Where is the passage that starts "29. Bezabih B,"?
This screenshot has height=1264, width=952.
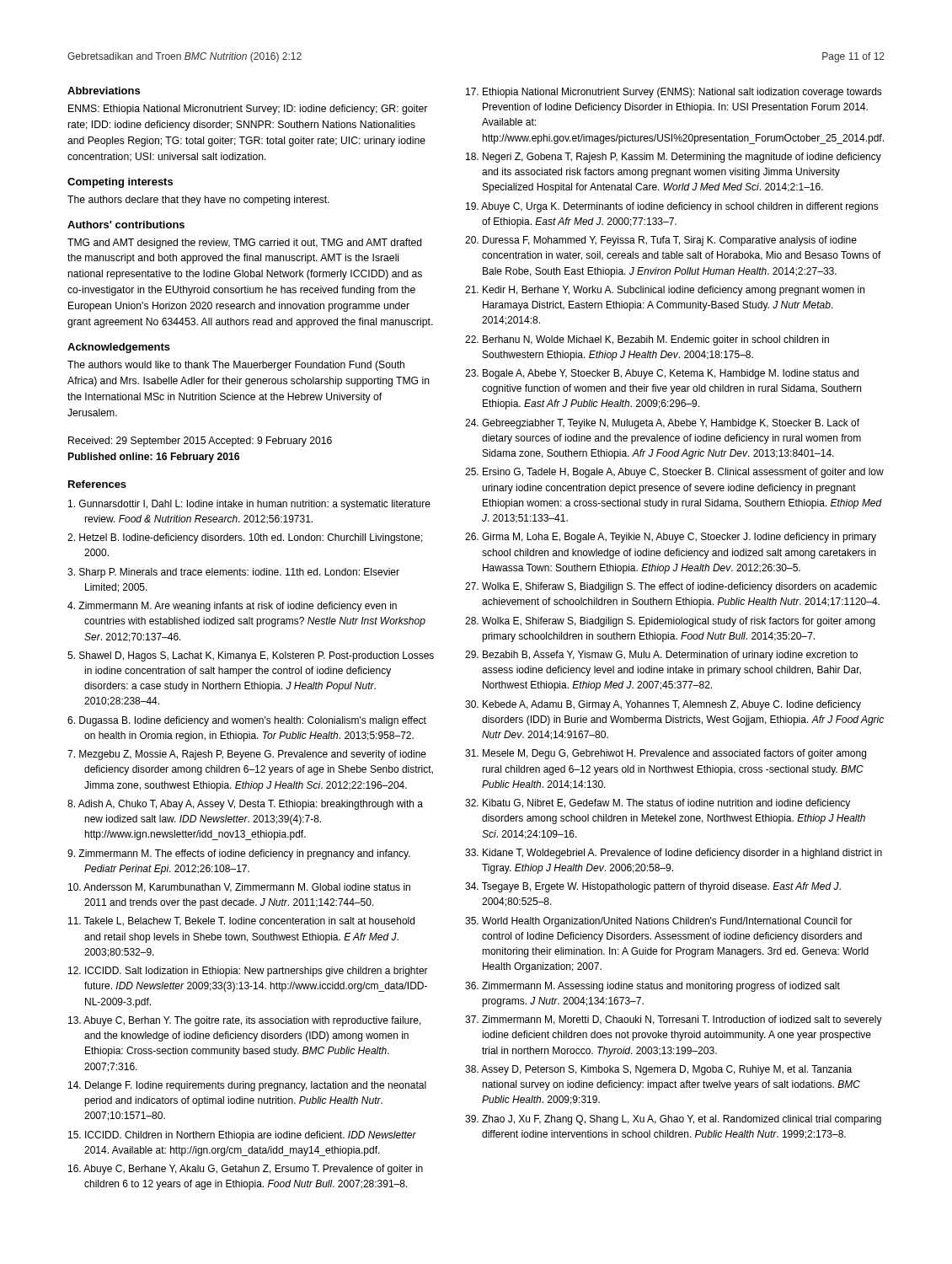(x=663, y=670)
